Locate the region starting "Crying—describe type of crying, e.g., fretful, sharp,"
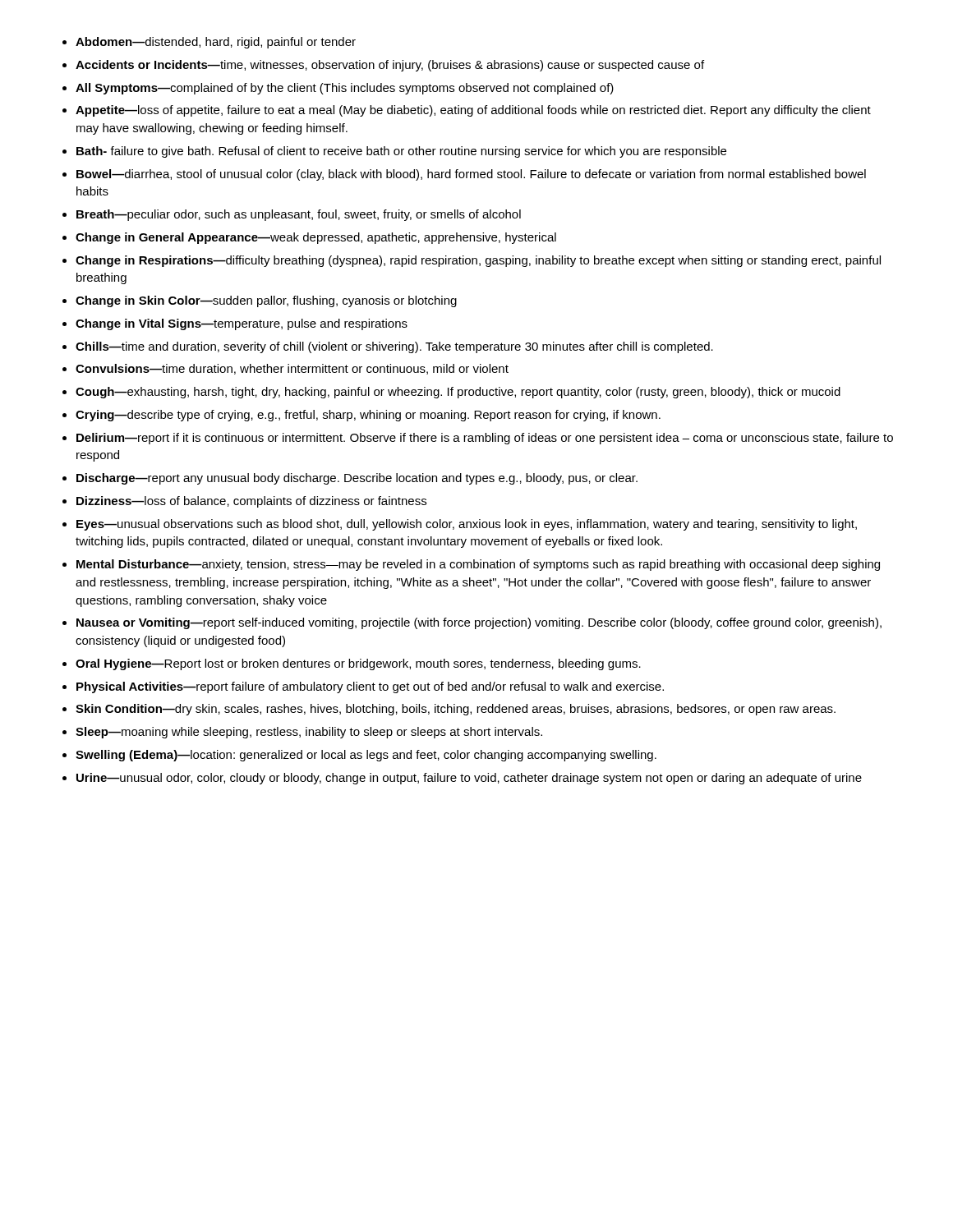Screen dimensions: 1232x953 coord(368,414)
